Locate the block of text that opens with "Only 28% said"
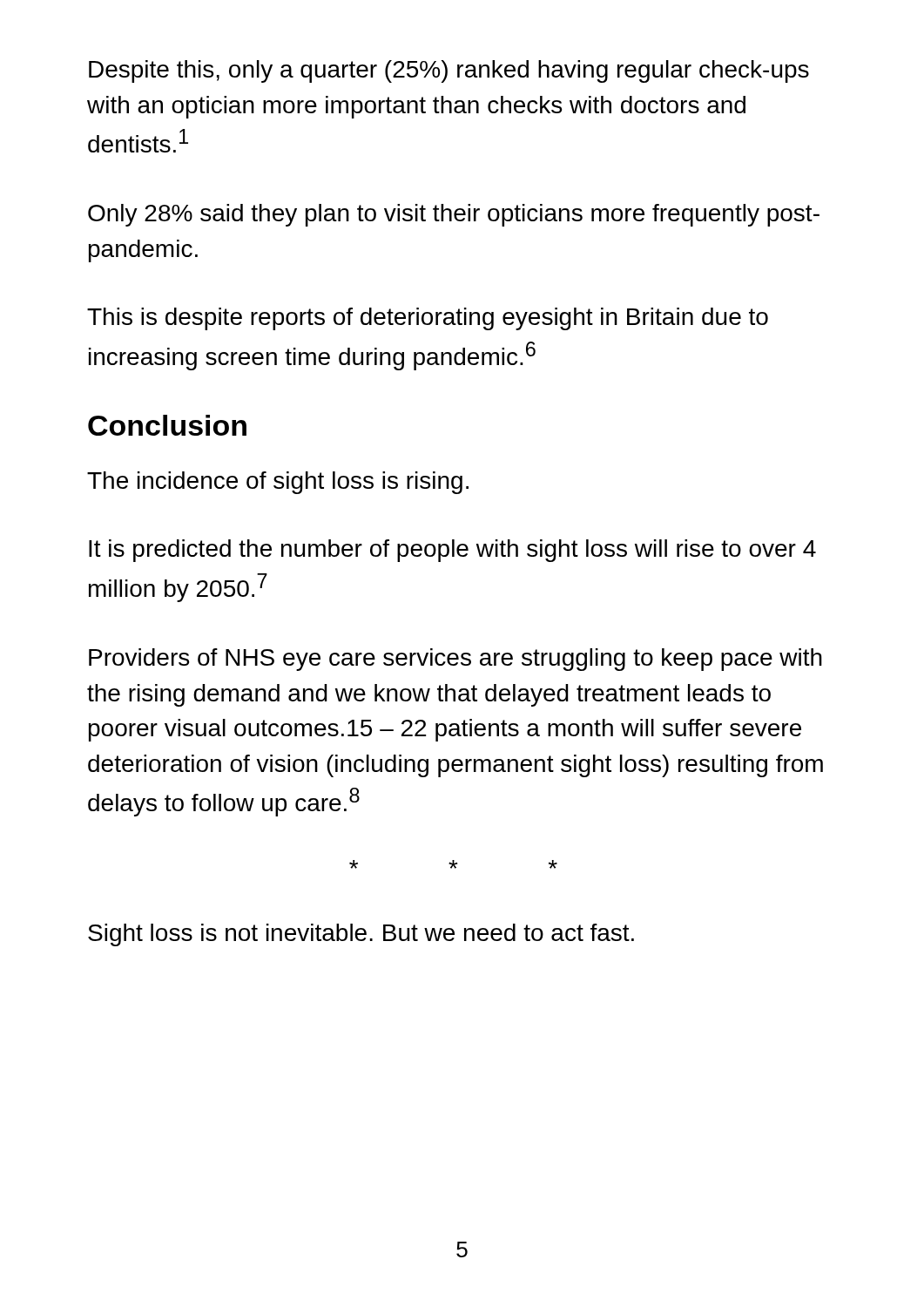Viewport: 924px width, 1307px height. (x=454, y=231)
